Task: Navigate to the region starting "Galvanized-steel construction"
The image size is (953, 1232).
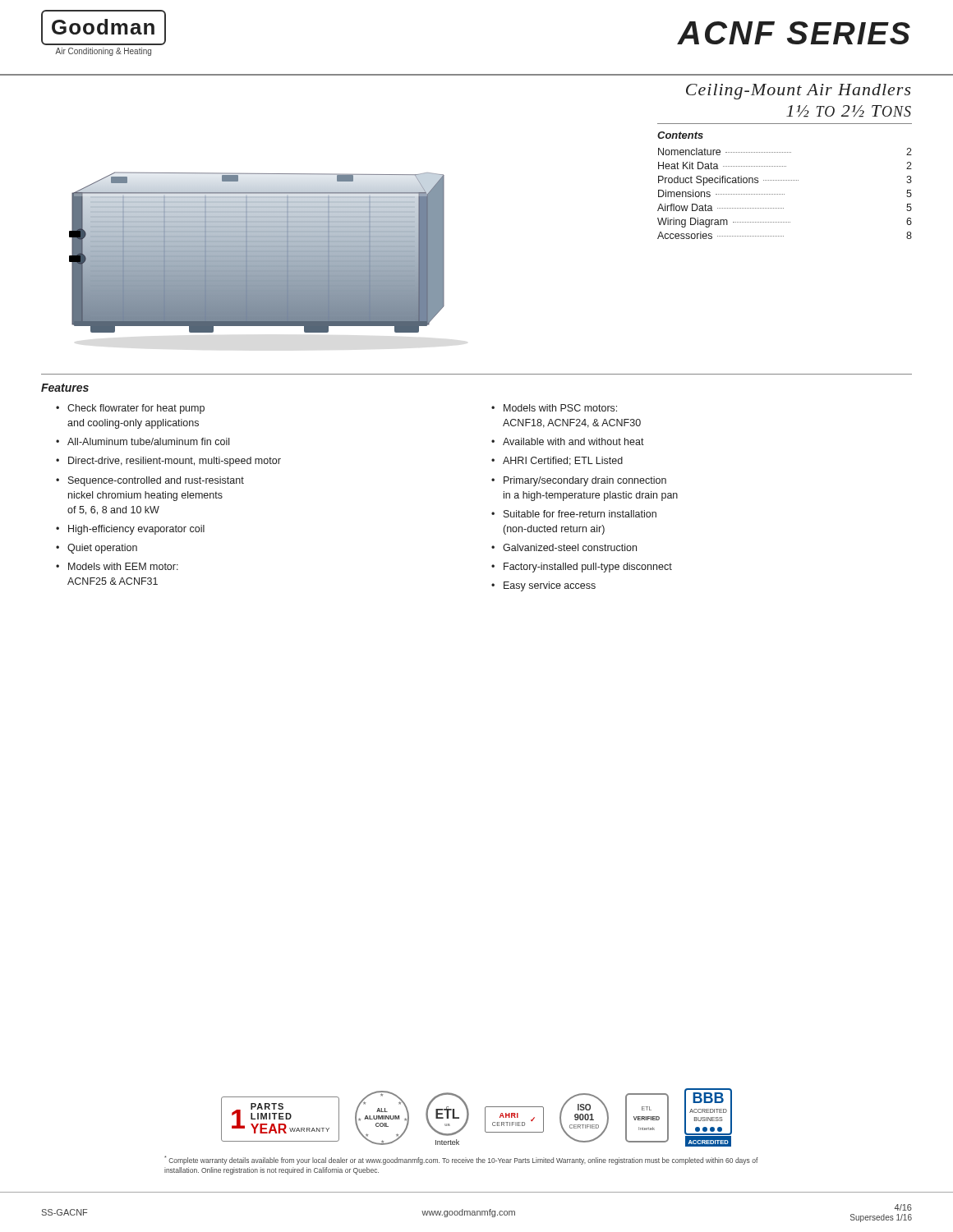Action: (x=570, y=548)
